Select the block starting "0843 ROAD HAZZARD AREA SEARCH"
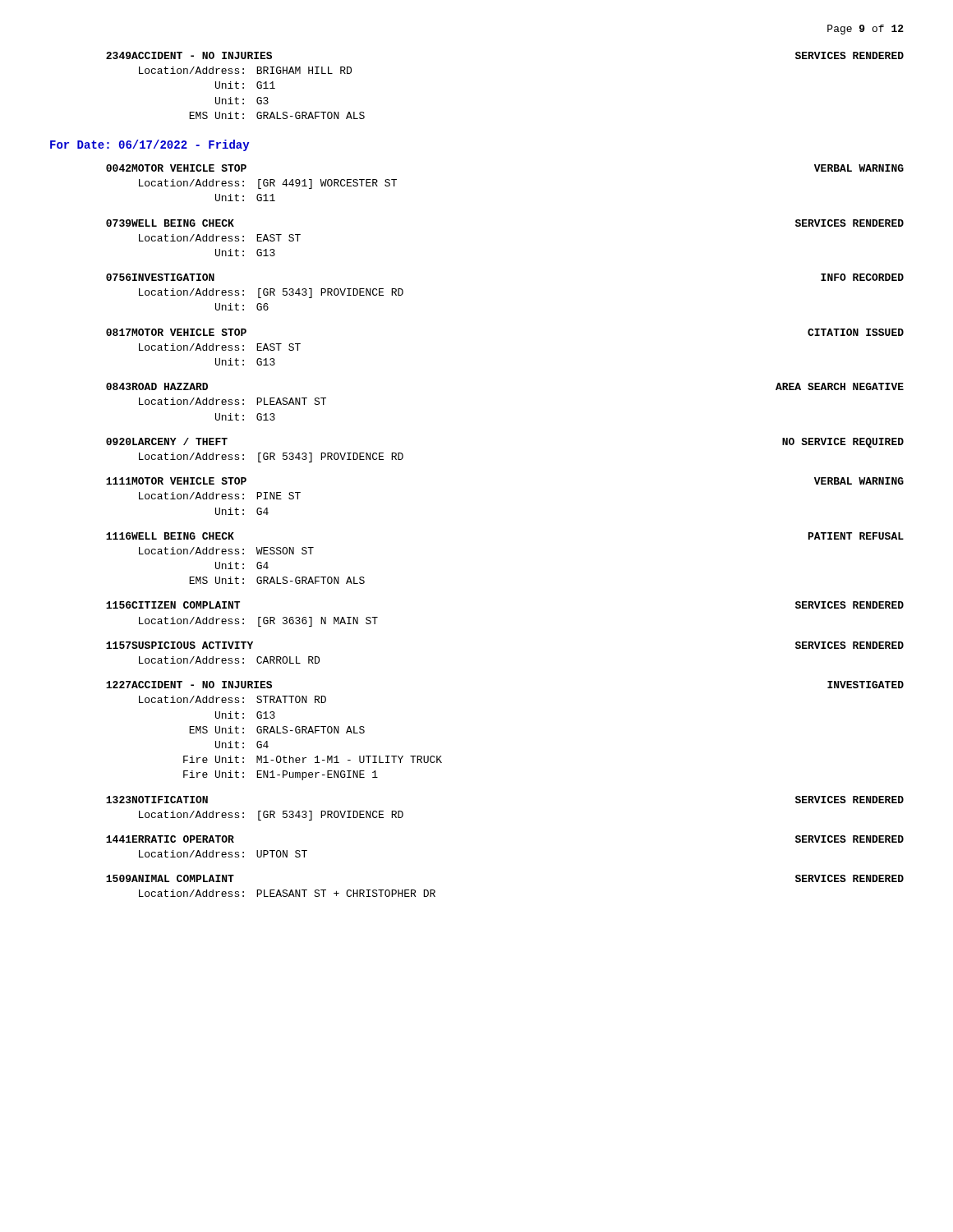This screenshot has width=953, height=1232. point(153,386)
